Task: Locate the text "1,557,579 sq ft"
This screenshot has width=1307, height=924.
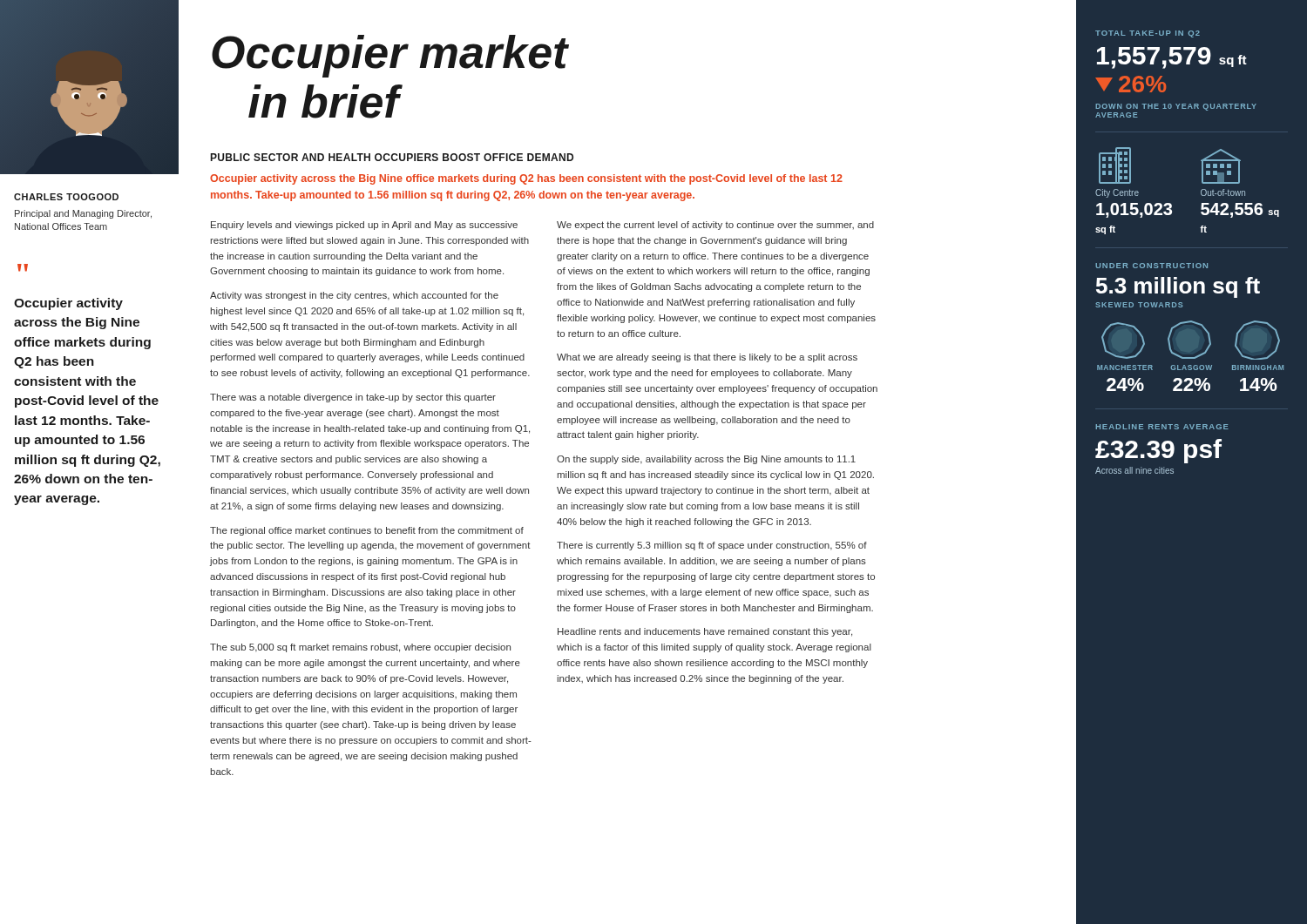Action: tap(1171, 56)
